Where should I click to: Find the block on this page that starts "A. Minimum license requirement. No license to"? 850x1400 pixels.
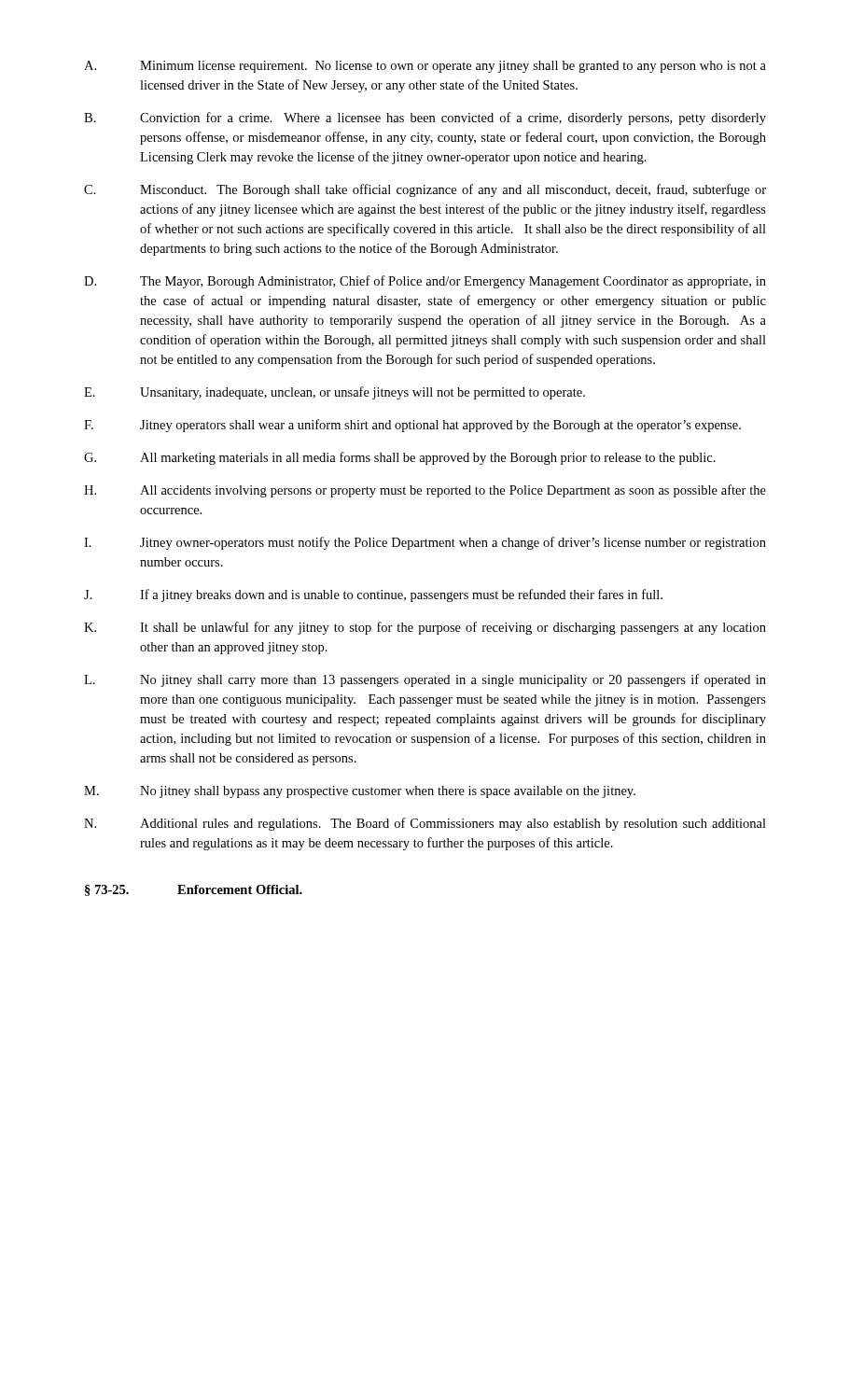click(425, 76)
